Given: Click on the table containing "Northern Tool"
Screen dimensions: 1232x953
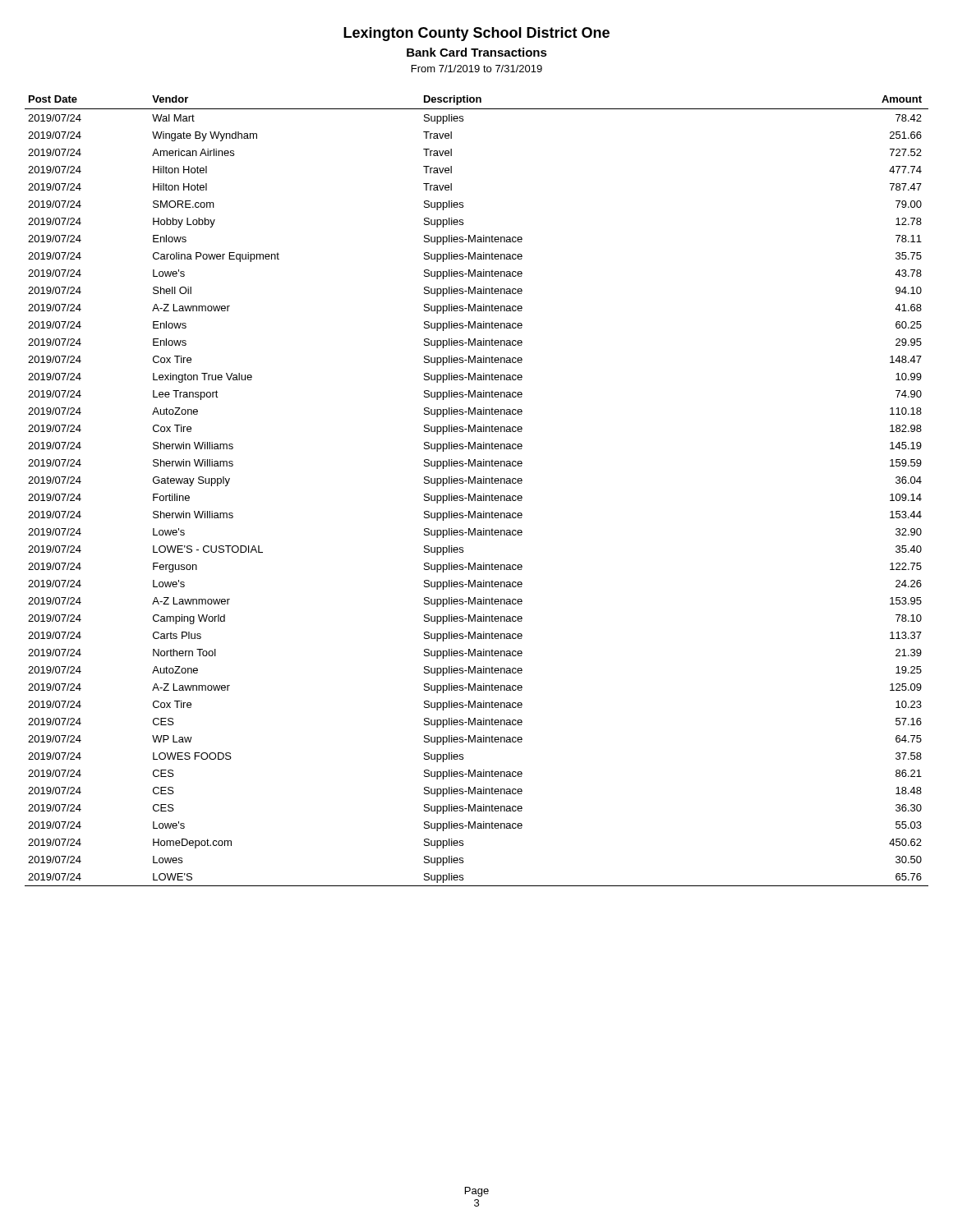Looking at the screenshot, I should 476,488.
